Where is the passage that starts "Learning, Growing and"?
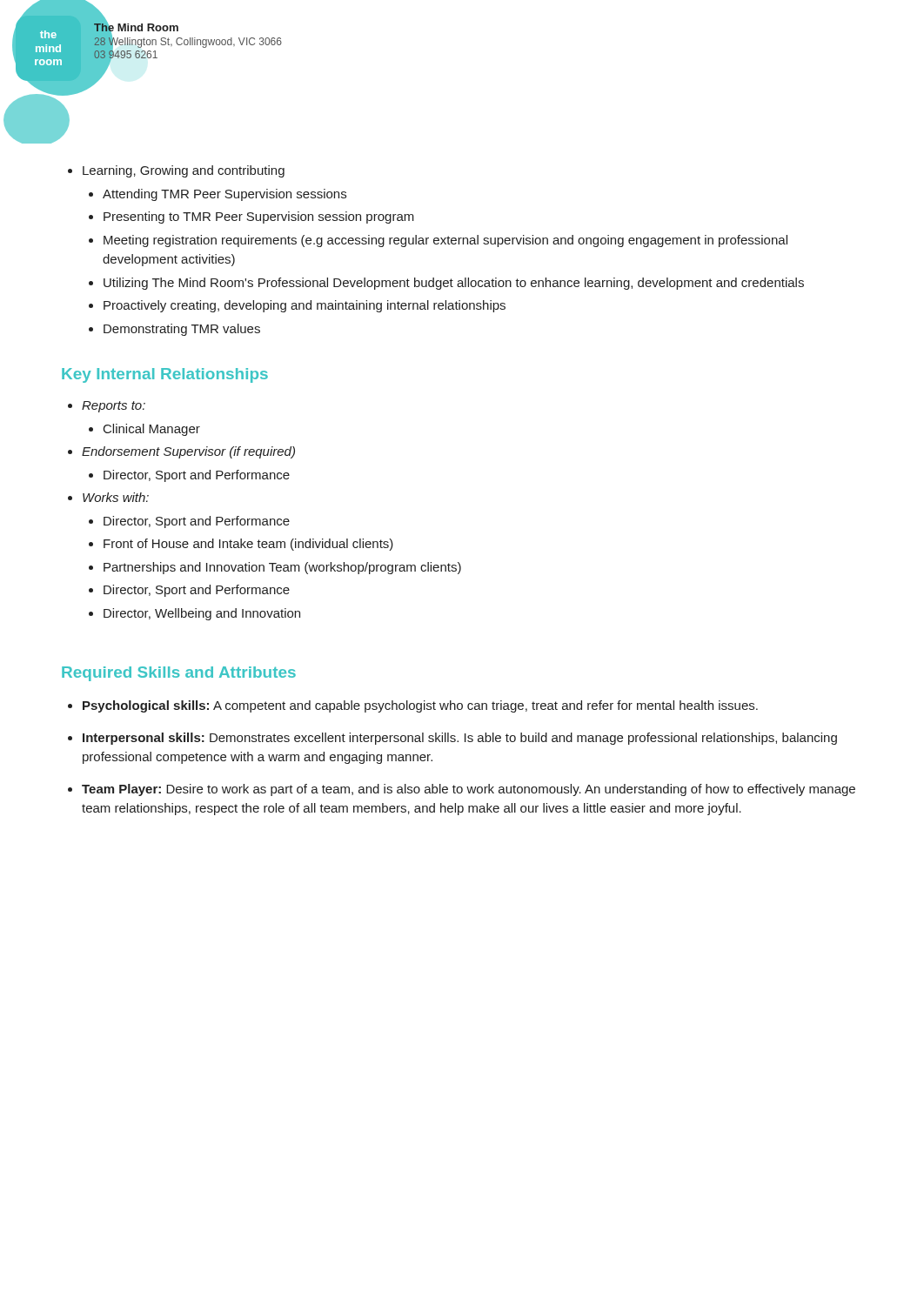Screen dimensions: 1305x924 click(472, 251)
